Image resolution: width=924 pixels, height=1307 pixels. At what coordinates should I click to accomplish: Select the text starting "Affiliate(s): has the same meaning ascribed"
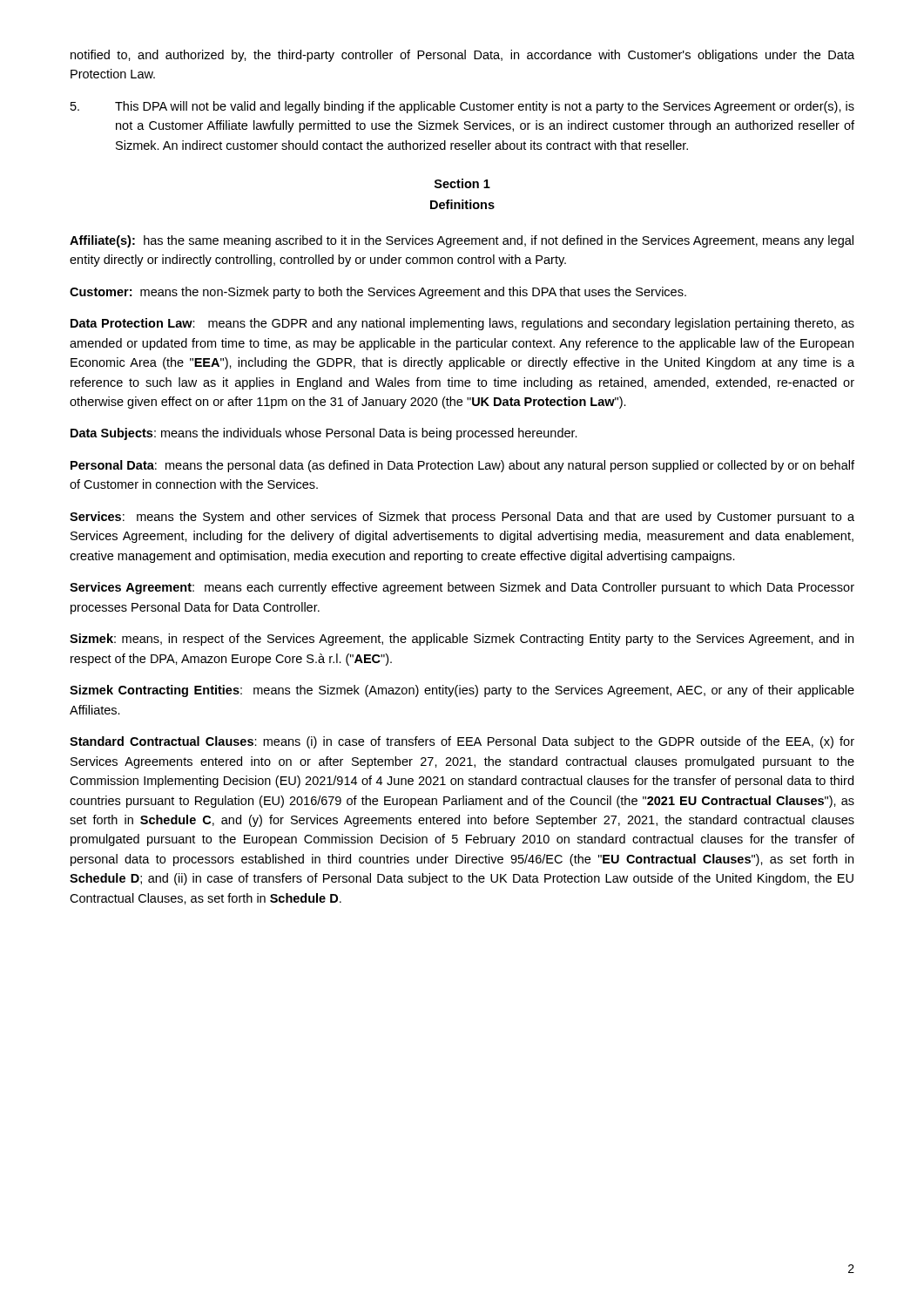pyautogui.click(x=462, y=250)
